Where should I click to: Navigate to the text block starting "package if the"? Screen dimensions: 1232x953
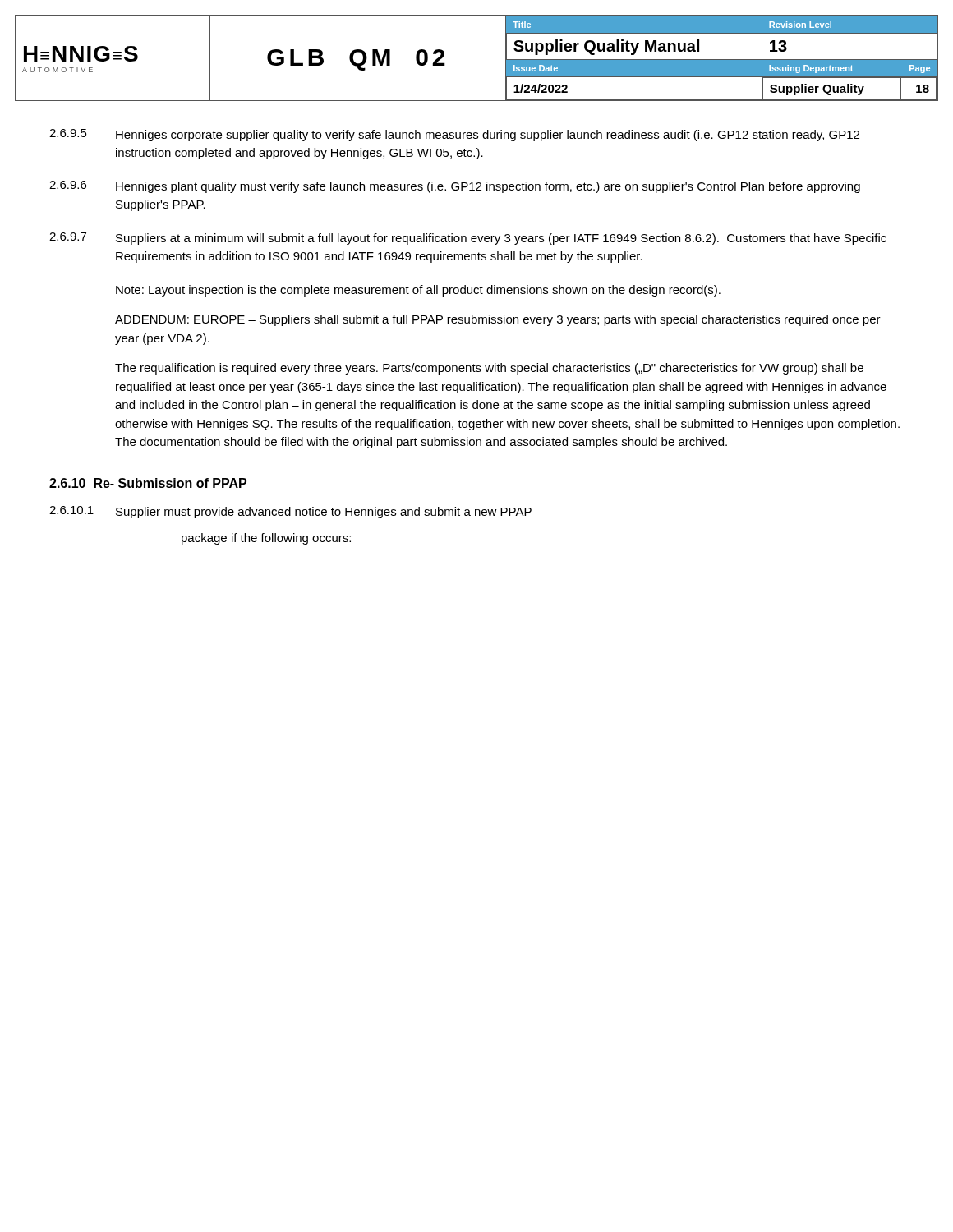tap(266, 538)
